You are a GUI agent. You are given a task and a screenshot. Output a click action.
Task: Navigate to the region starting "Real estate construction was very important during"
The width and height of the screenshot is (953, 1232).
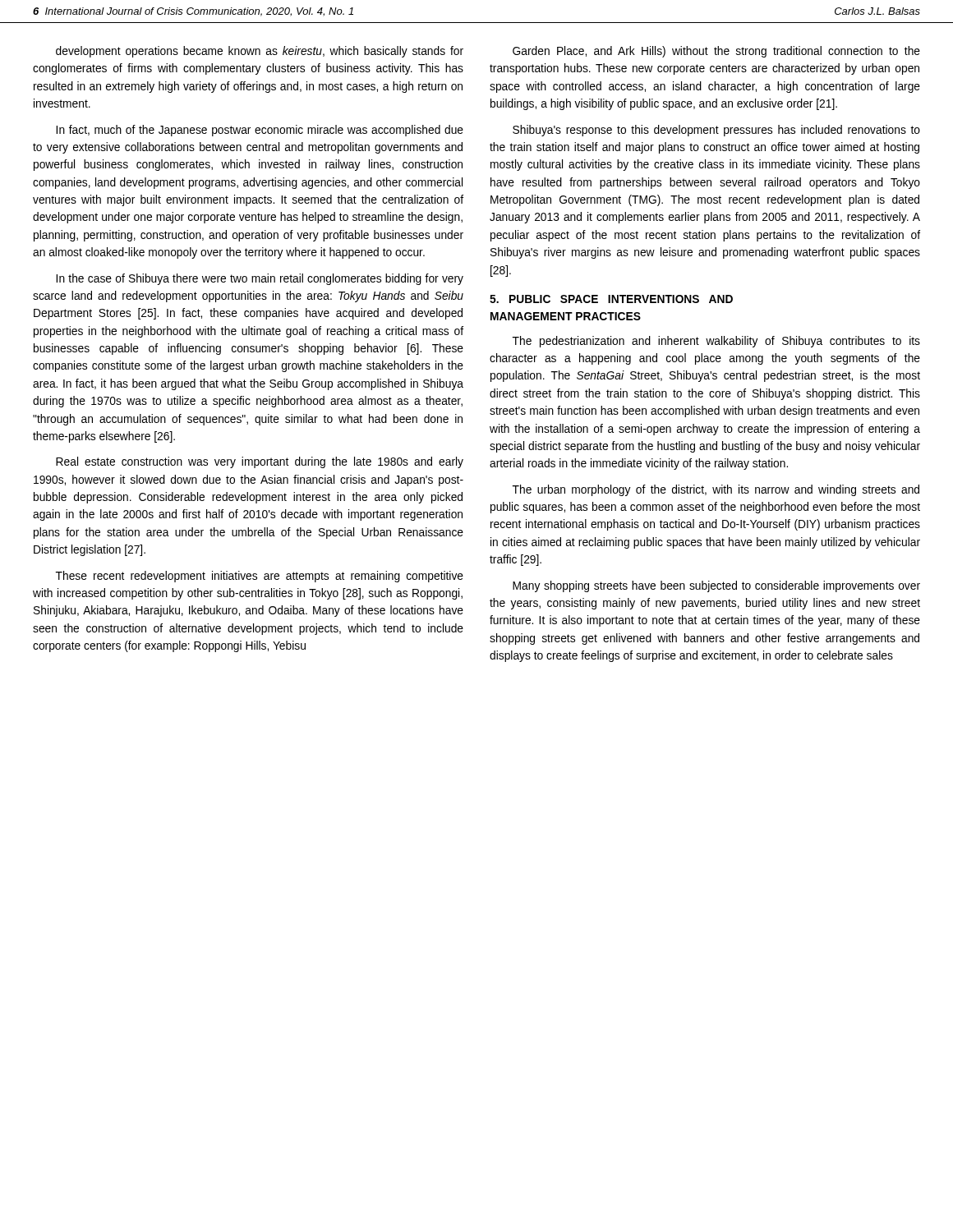pyautogui.click(x=248, y=506)
